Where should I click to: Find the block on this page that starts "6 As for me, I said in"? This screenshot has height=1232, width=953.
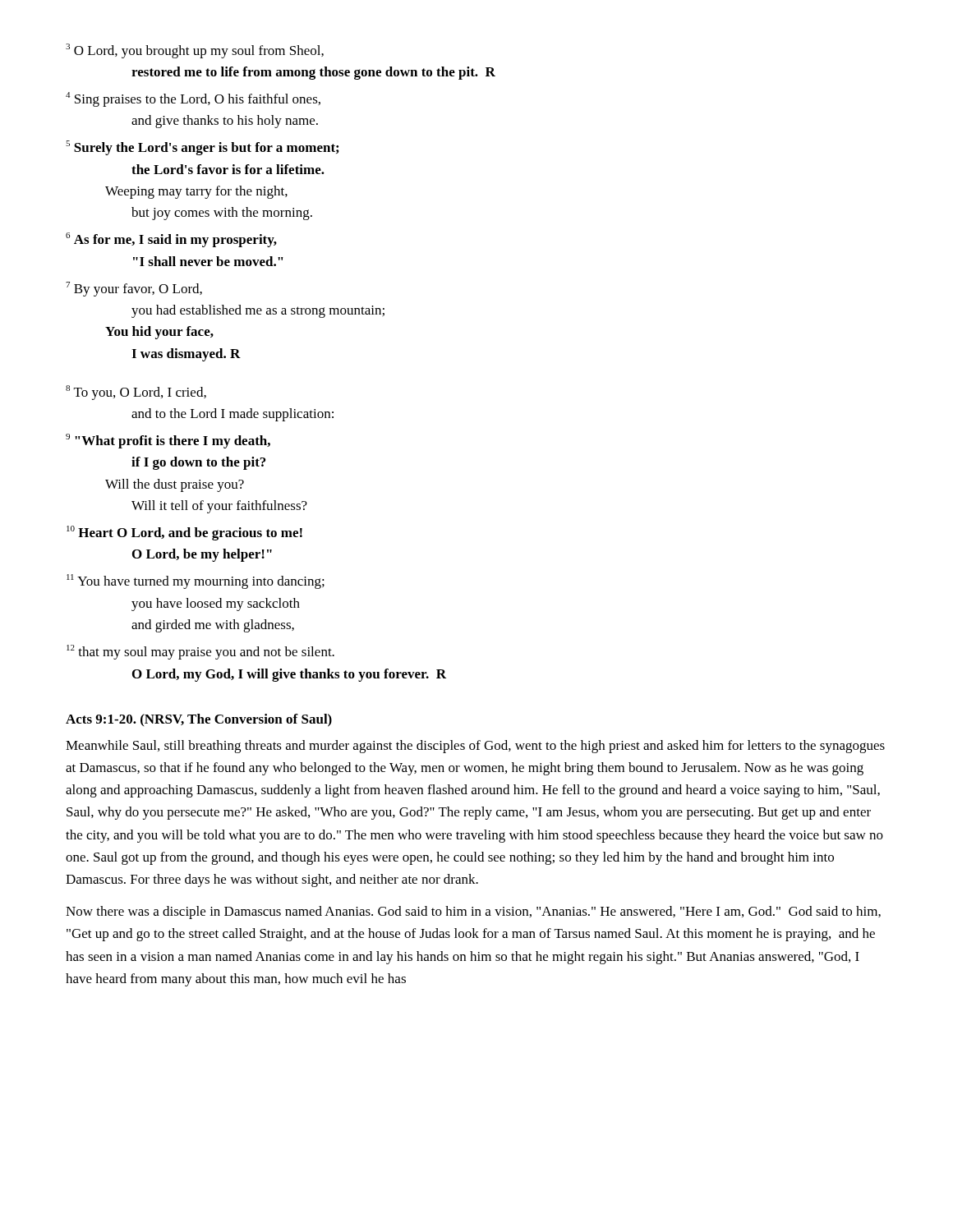[x=171, y=240]
